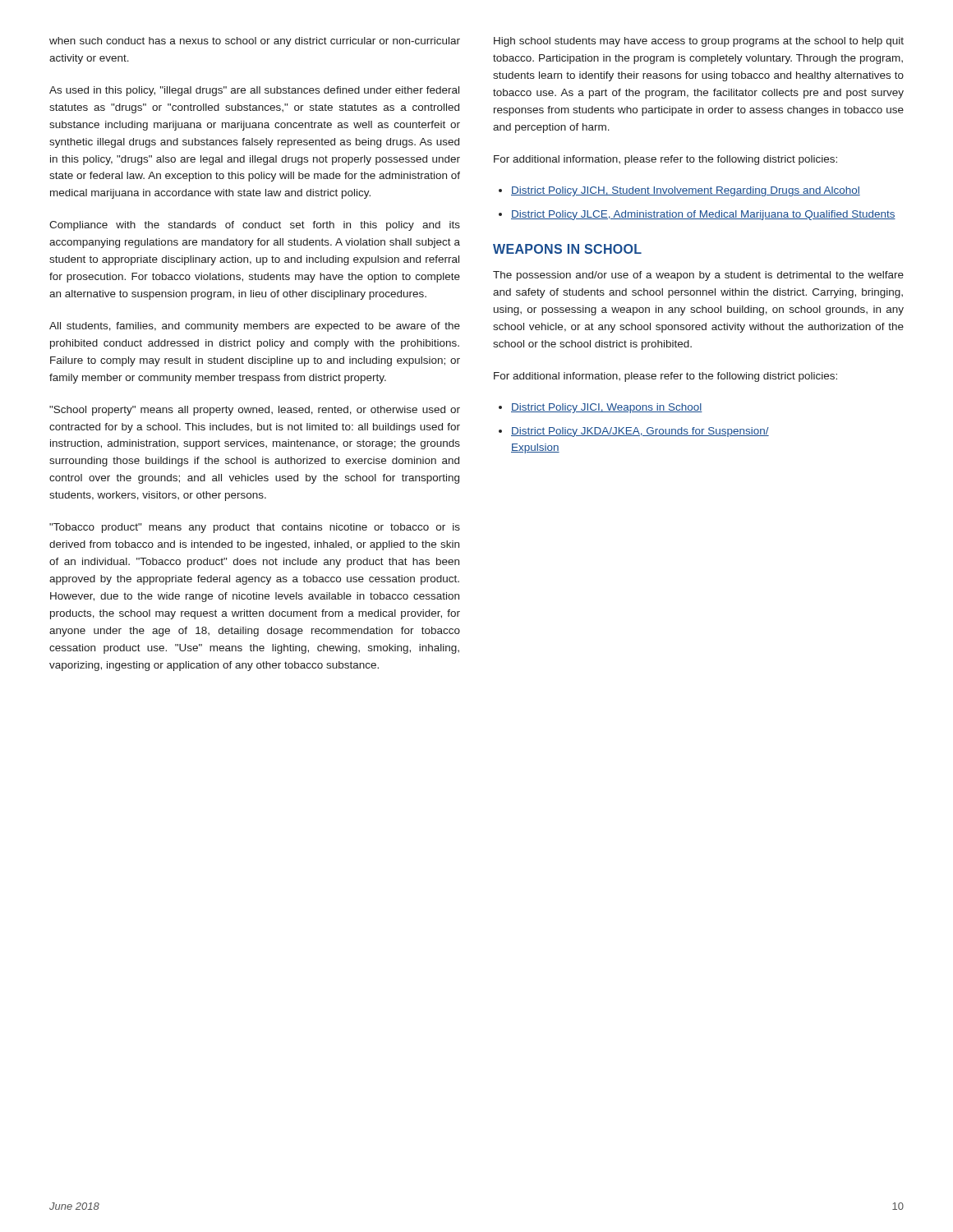Find the block on this page that starts "The possession and/or use of a weapon"
Image resolution: width=953 pixels, height=1232 pixels.
coord(698,309)
